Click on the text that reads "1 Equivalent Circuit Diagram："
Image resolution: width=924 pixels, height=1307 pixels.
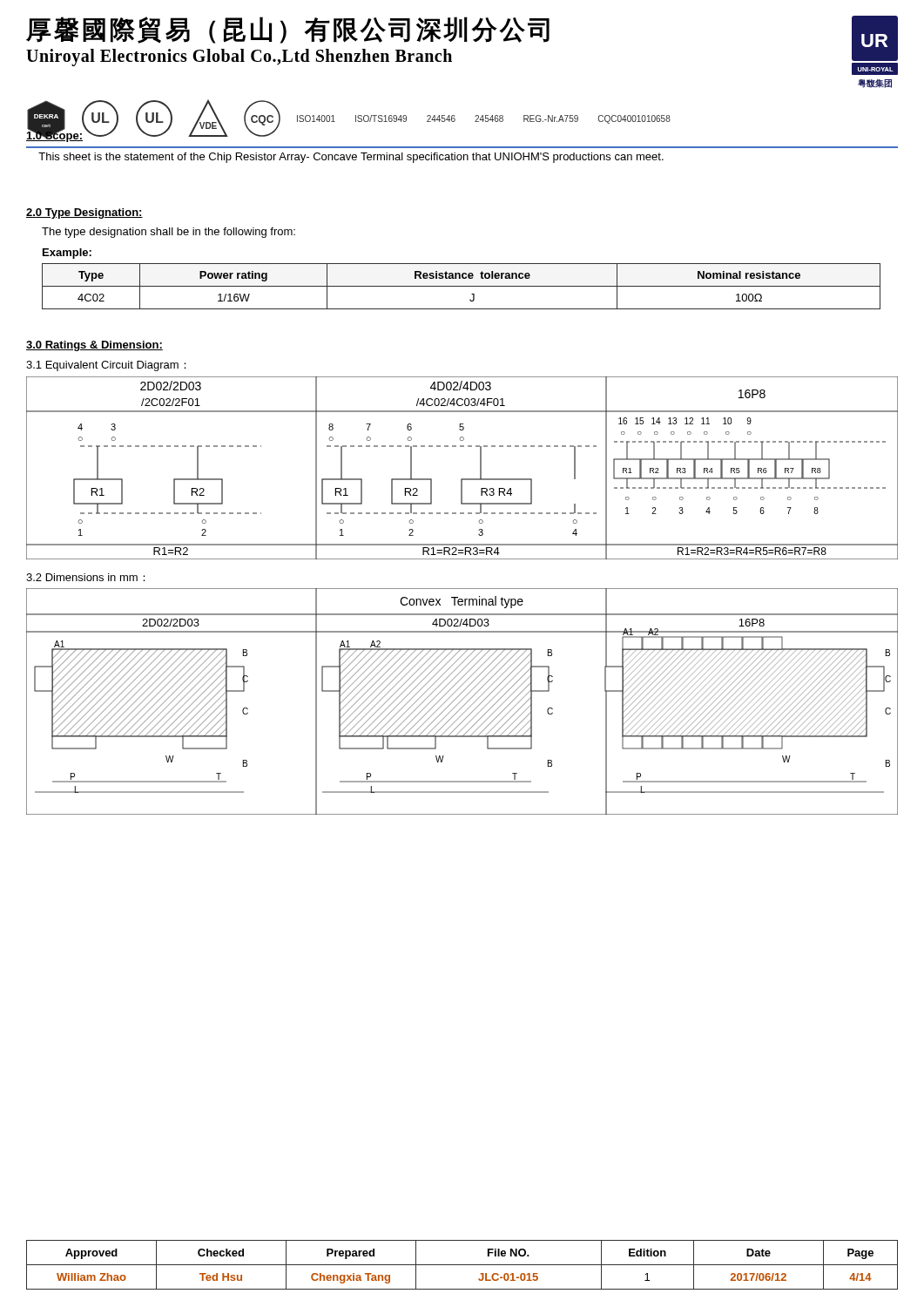click(x=108, y=365)
